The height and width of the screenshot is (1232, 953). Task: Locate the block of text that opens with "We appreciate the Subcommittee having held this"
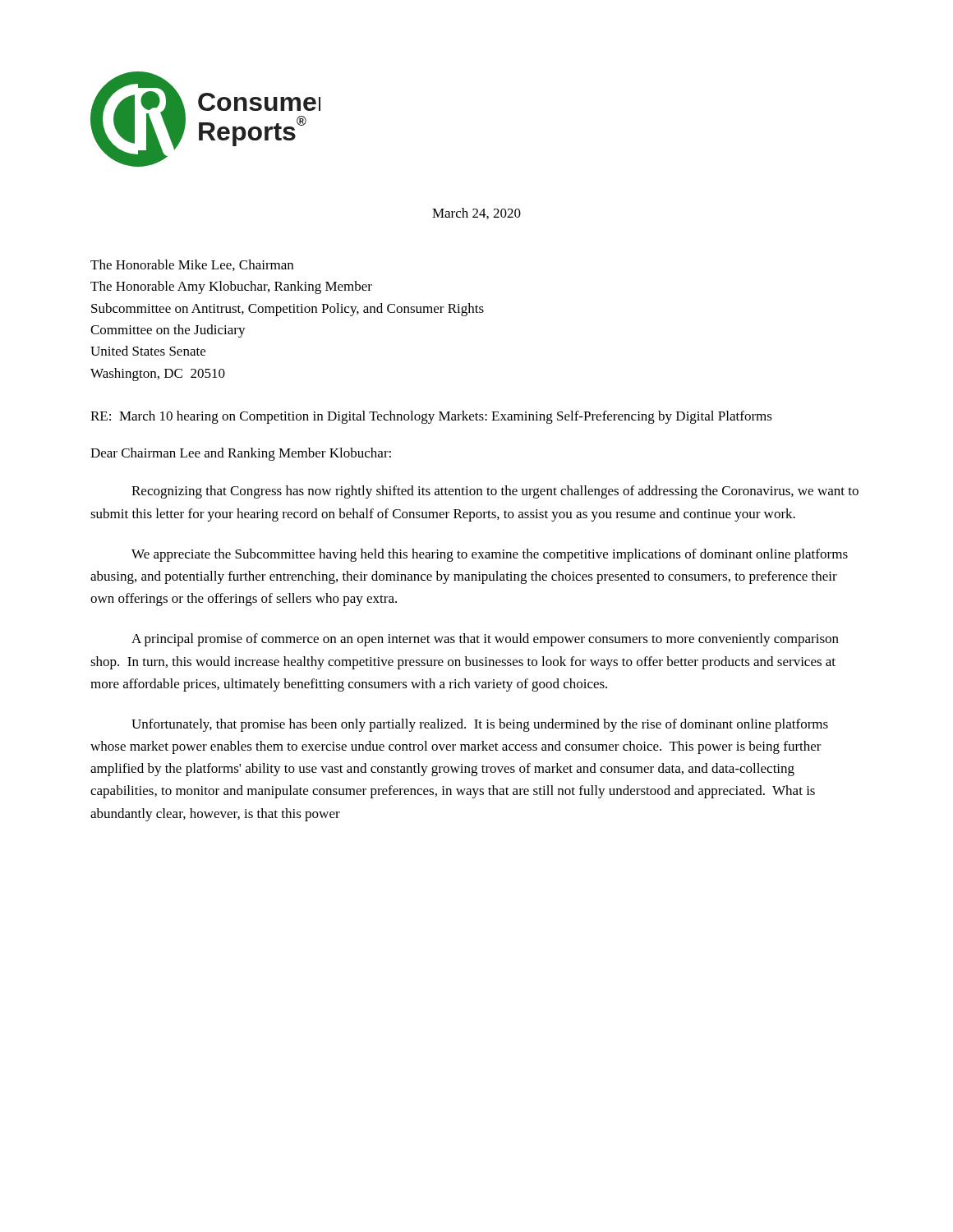pos(469,576)
